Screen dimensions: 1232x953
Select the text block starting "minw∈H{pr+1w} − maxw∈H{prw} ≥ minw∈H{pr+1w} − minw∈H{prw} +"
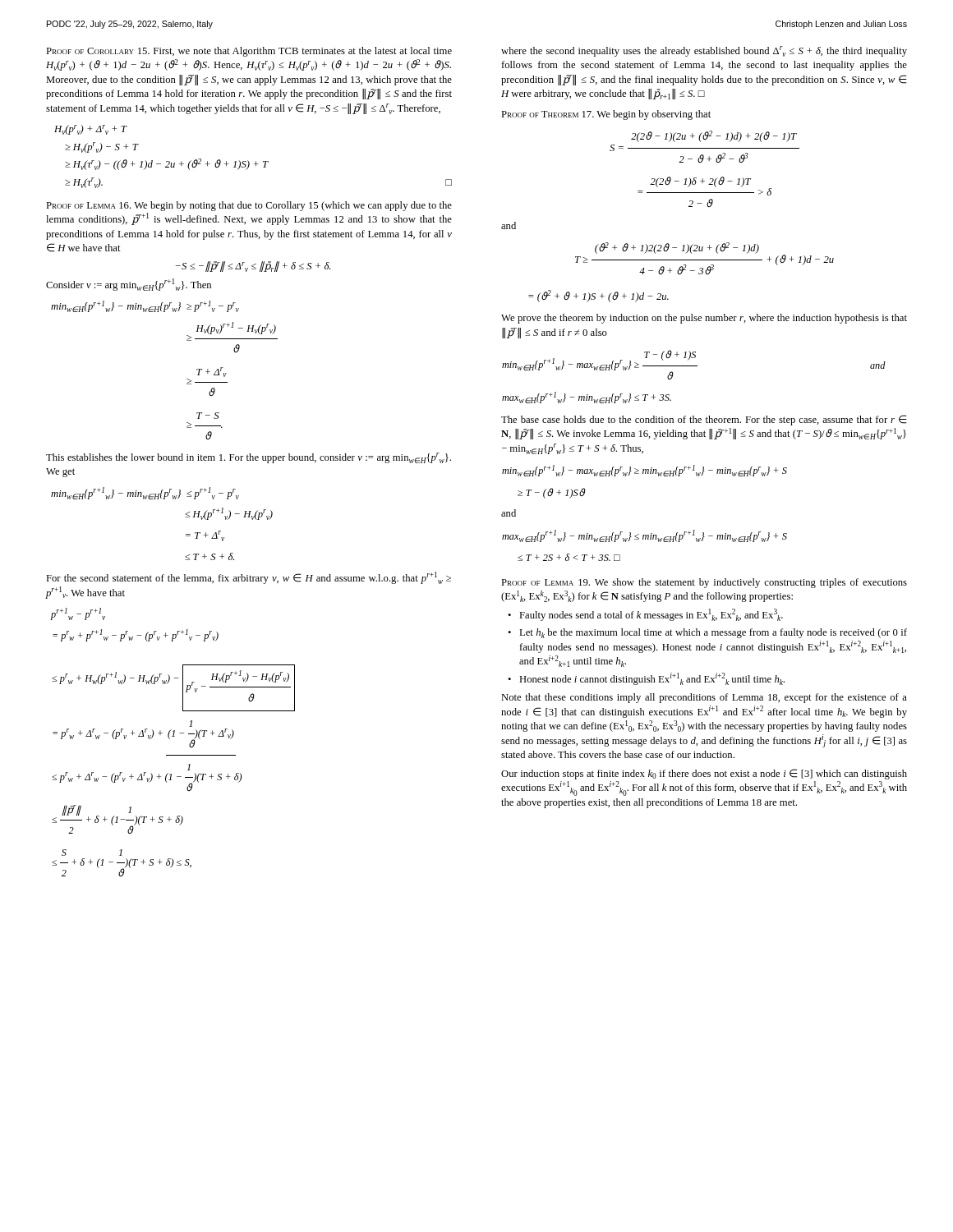[x=704, y=482]
